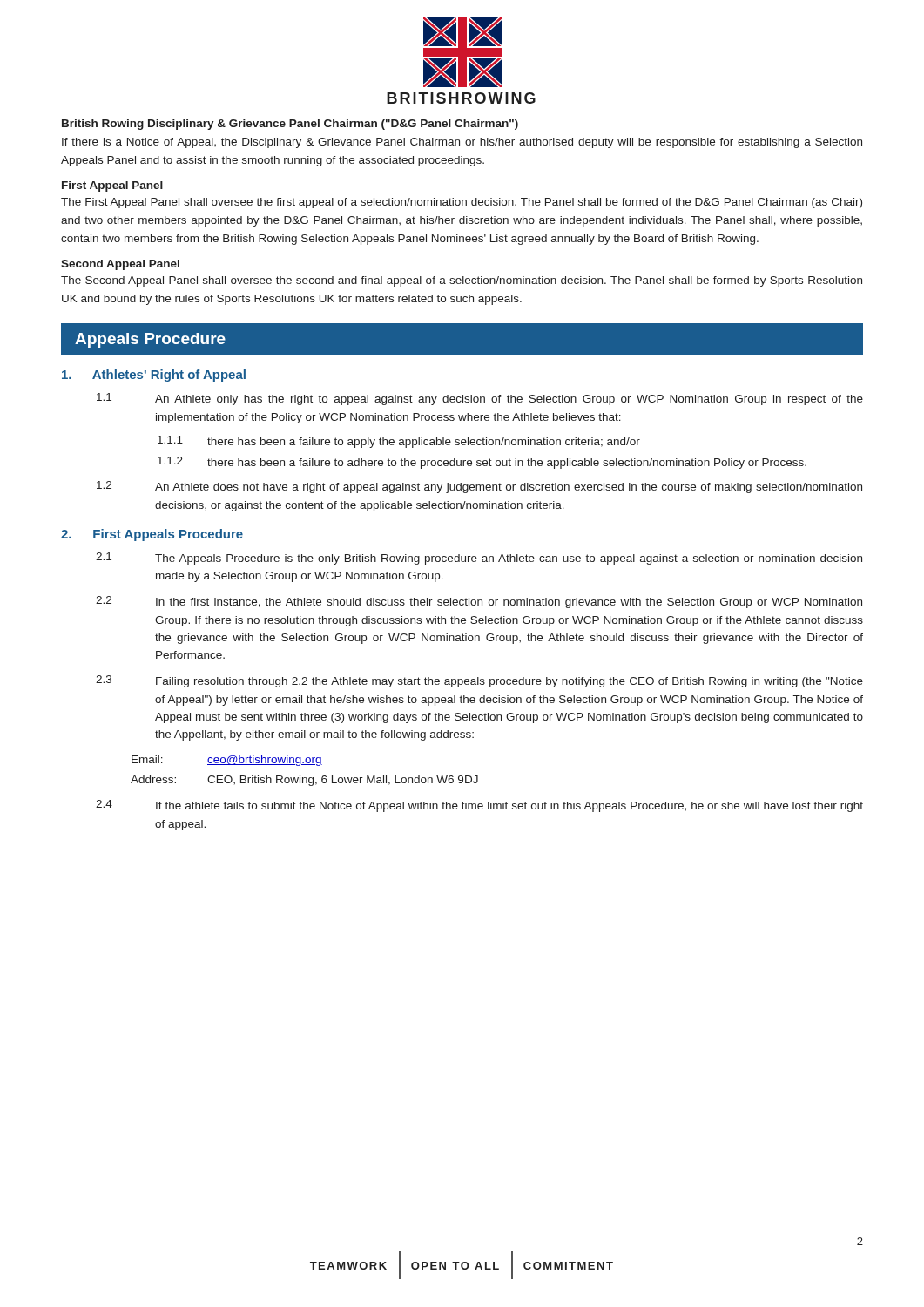
Task: Click on the text block that reads "The Second Appeal Panel shall oversee the second"
Action: [x=462, y=289]
